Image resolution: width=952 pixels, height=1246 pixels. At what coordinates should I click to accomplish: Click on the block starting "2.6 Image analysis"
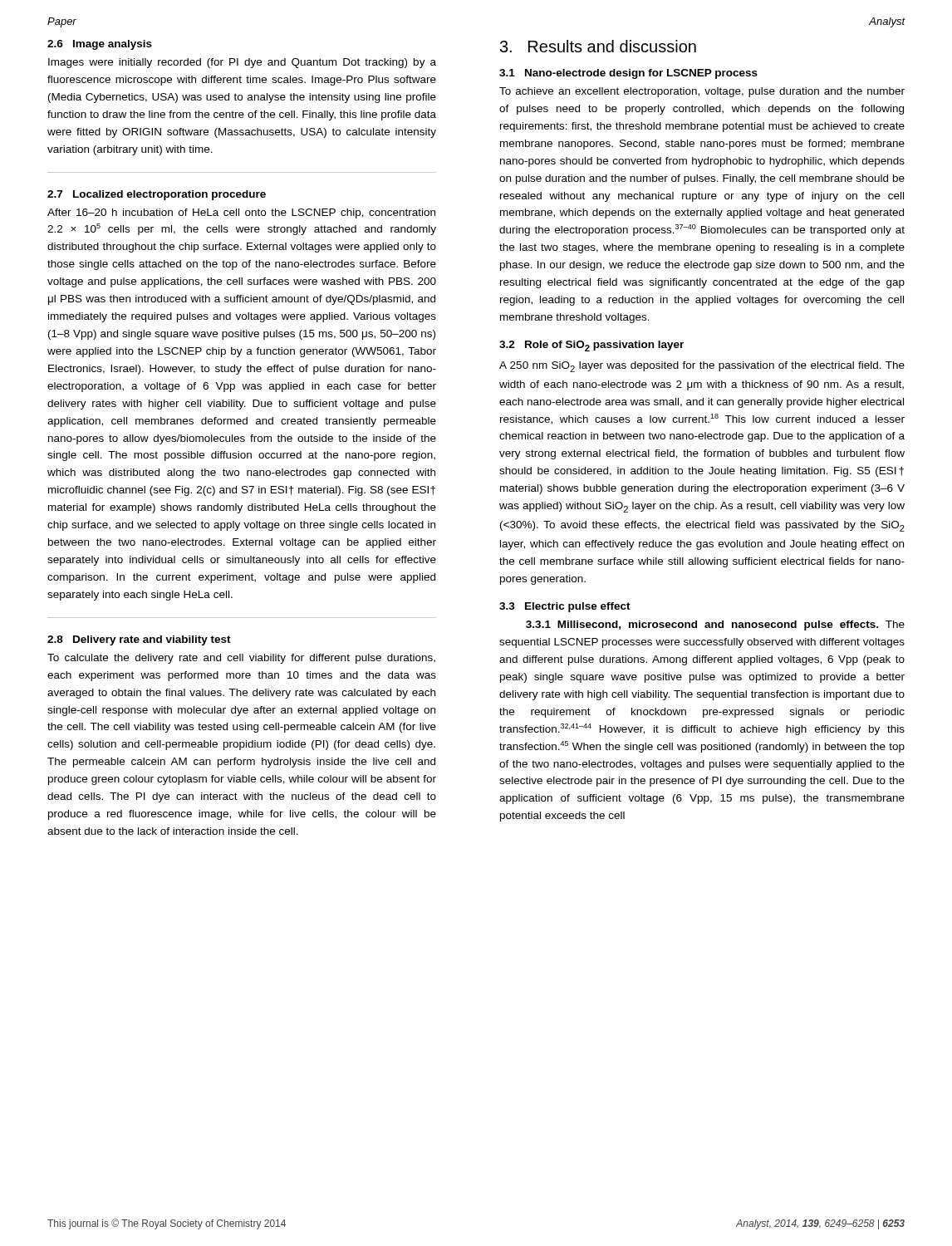tap(100, 44)
